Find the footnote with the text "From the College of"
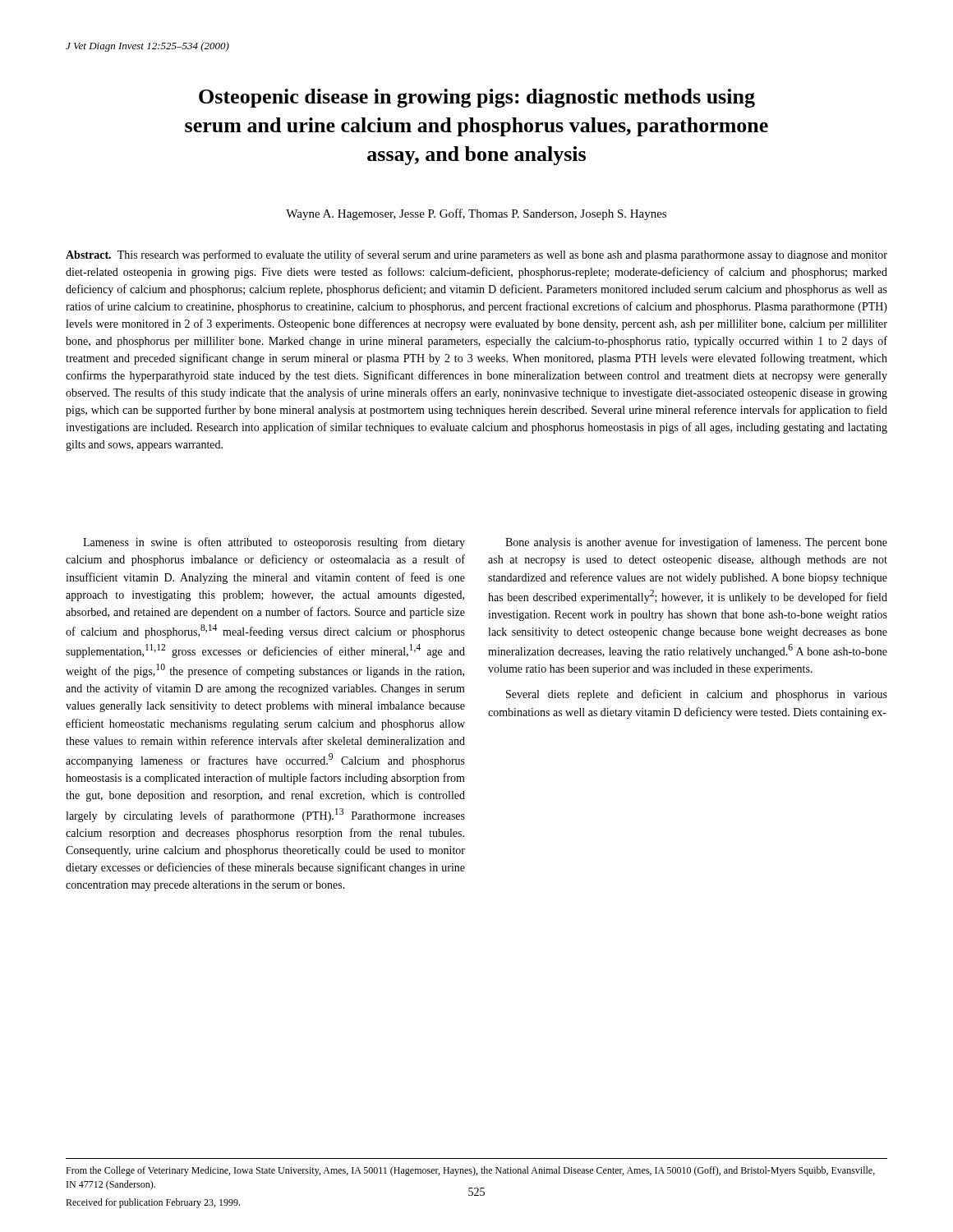Viewport: 953px width, 1232px height. (476, 1187)
